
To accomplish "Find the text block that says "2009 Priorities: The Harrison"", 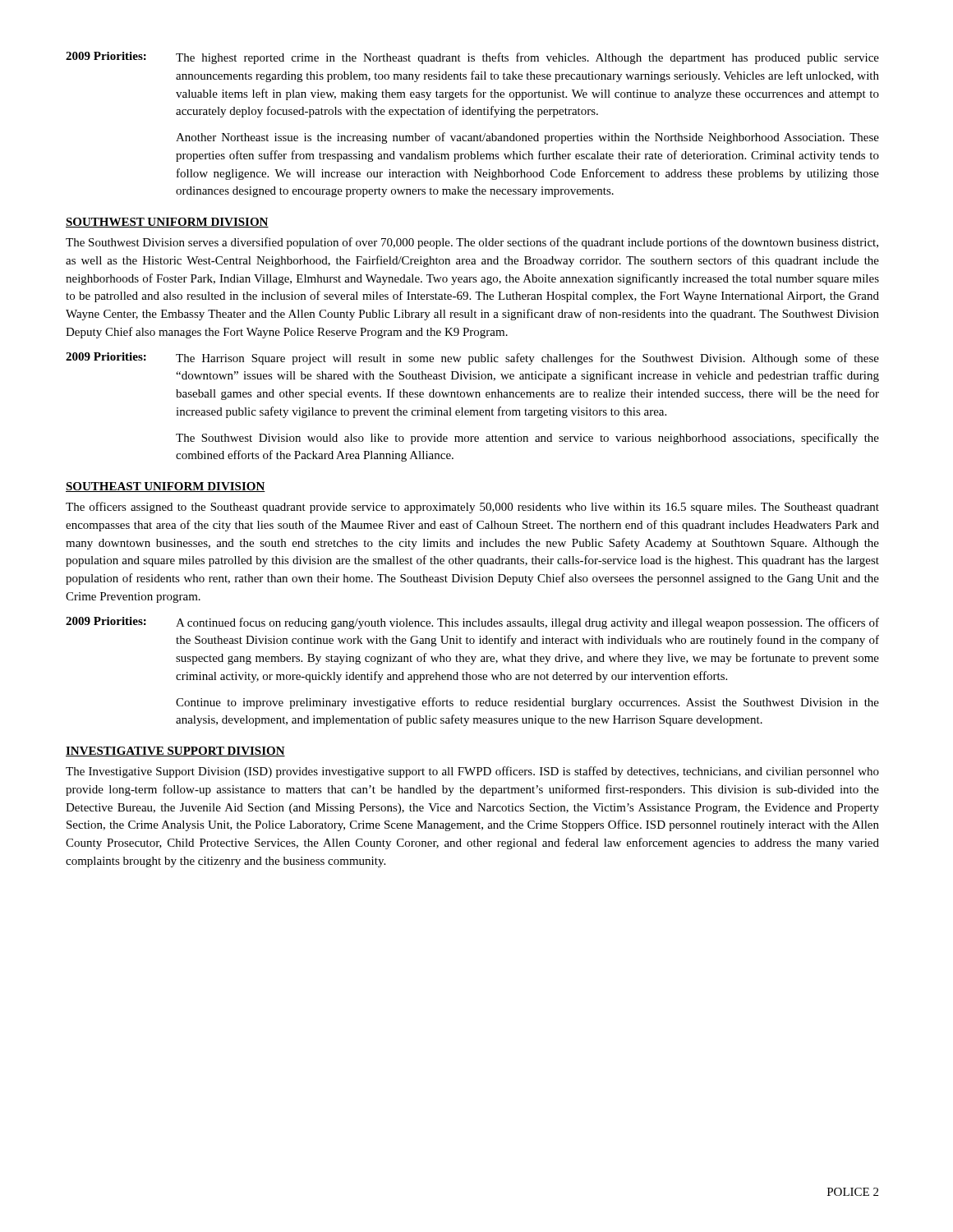I will click(472, 385).
